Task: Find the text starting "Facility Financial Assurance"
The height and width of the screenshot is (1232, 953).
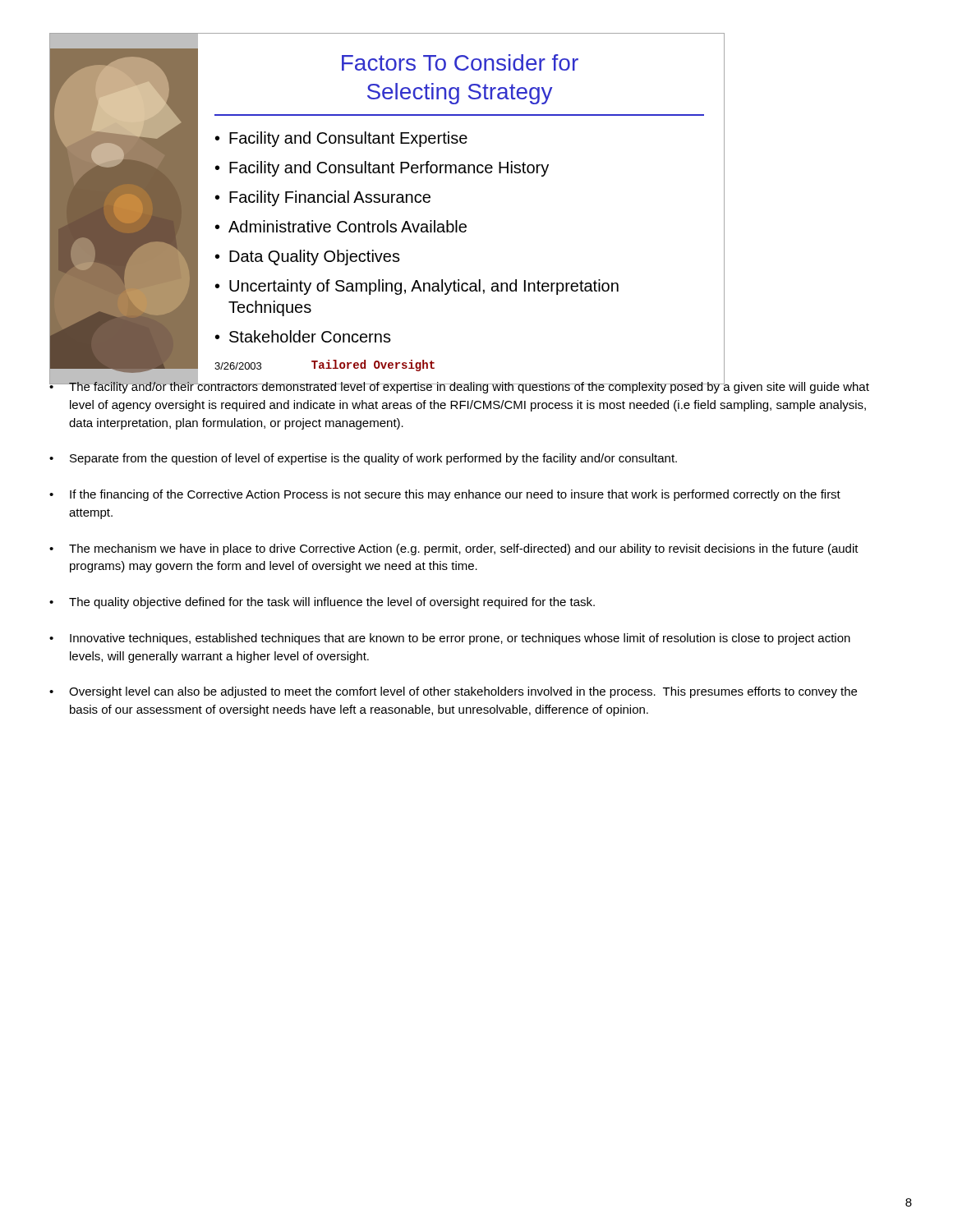Action: point(330,197)
